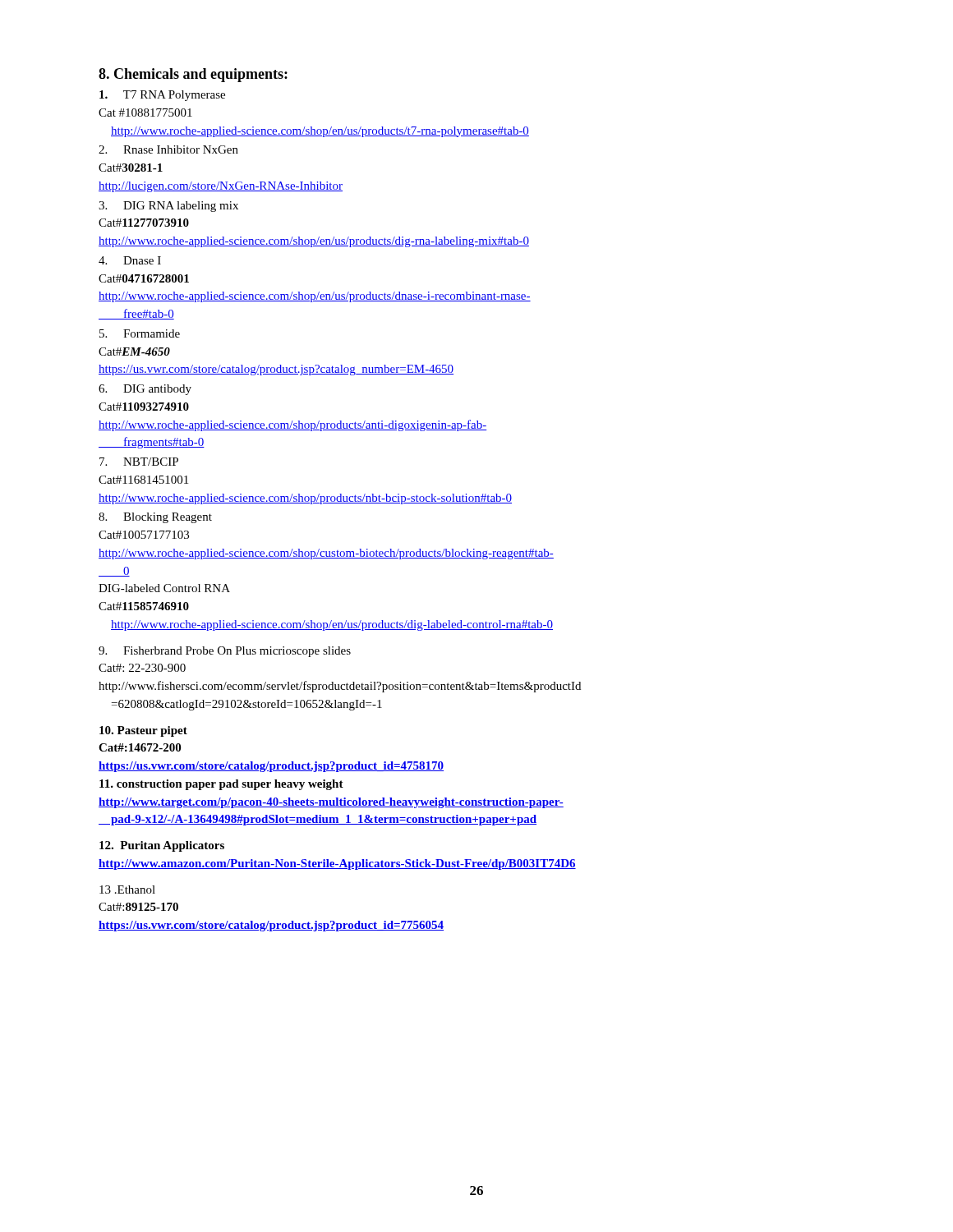Where is the passage that starts "8. Blocking Reagent Cat#10057177103 http://www.roche-applied-science.com/shop/custom-biotech/products/blocking-reagent#tab- 0 DIG-labeled"?
This screenshot has width=953, height=1232.
[x=155, y=518]
